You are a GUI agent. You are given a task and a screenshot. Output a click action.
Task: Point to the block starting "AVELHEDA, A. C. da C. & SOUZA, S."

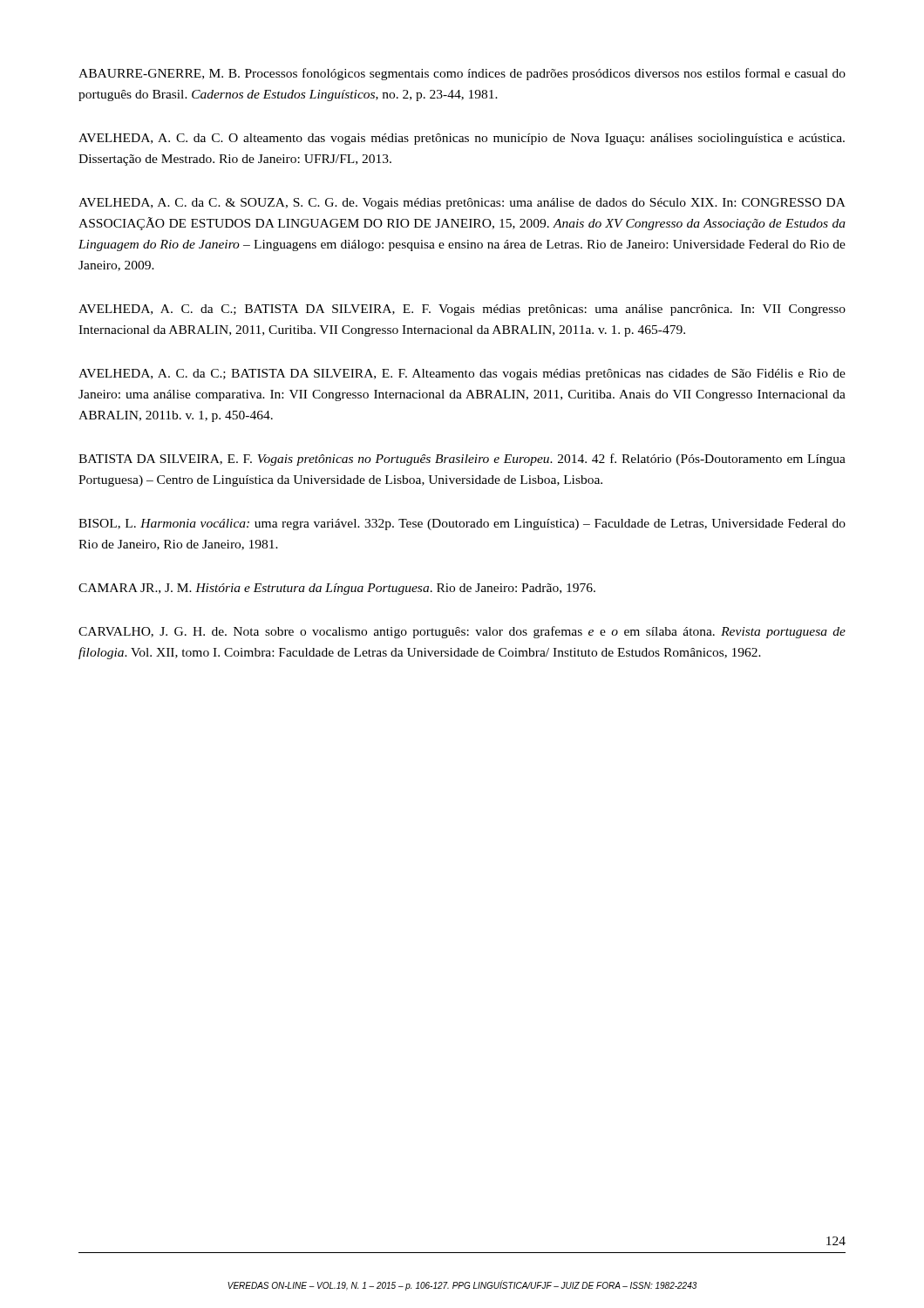pos(462,233)
